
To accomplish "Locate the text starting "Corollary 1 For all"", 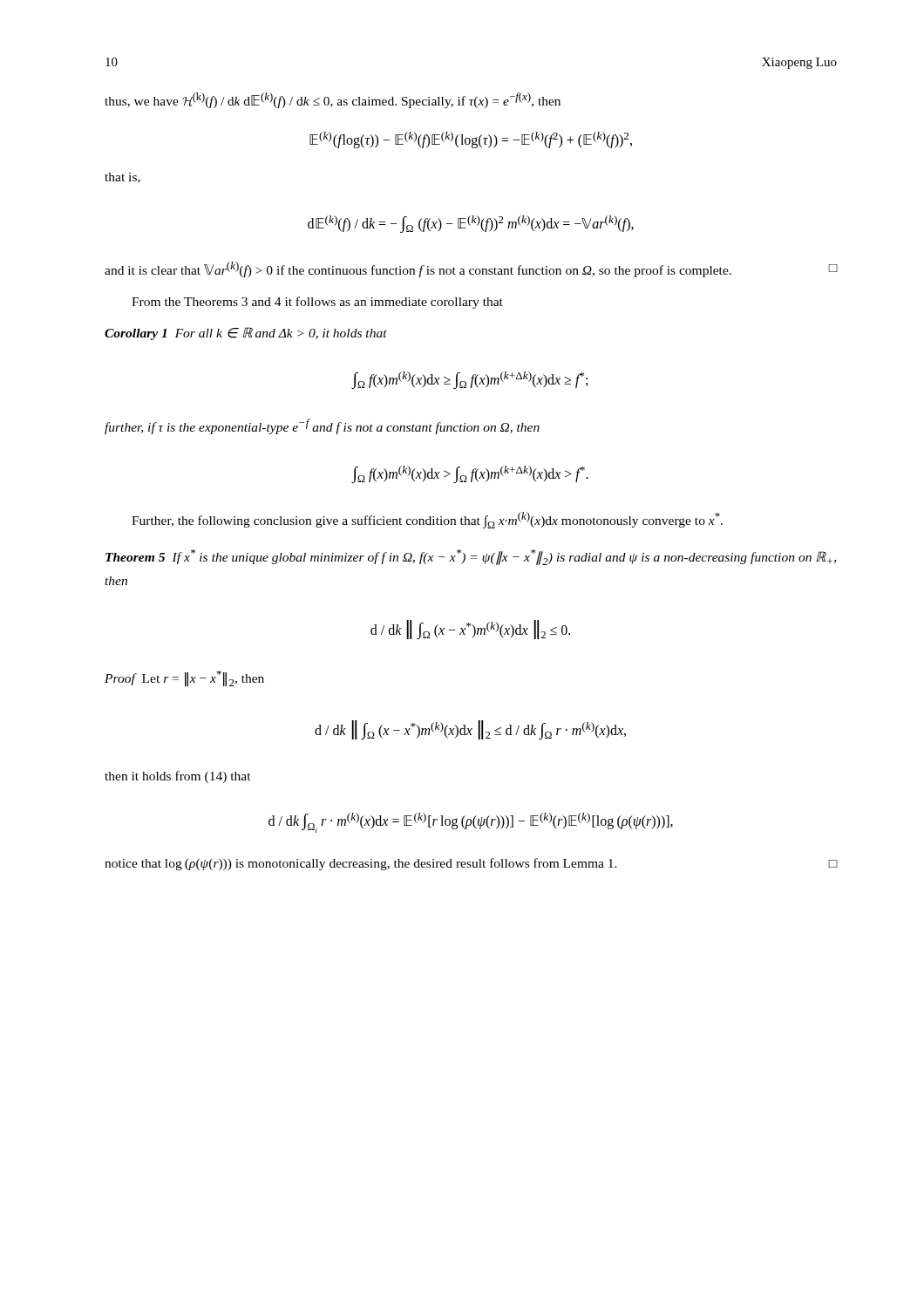I will point(246,333).
